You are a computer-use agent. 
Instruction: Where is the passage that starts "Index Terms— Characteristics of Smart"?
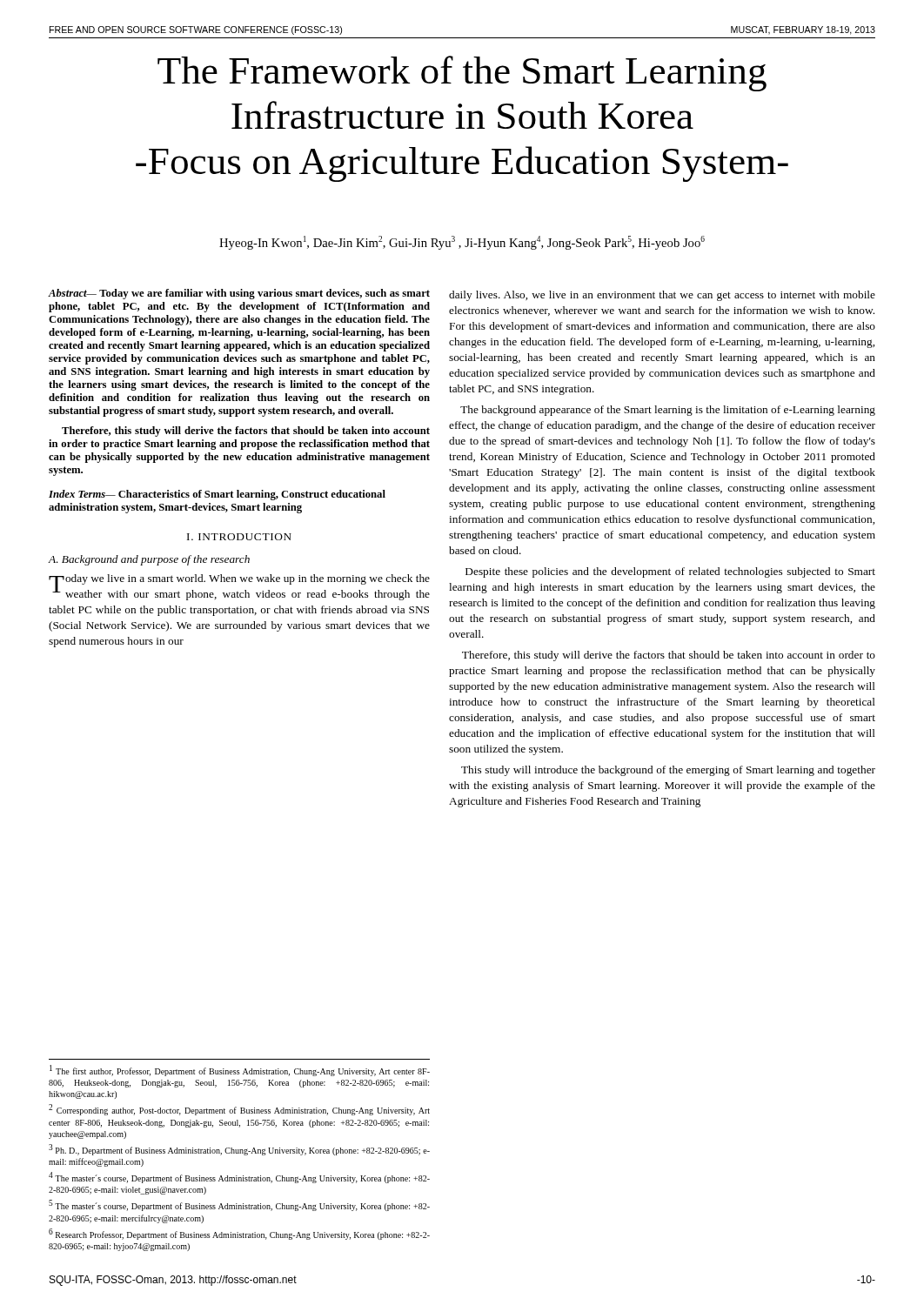(239, 501)
